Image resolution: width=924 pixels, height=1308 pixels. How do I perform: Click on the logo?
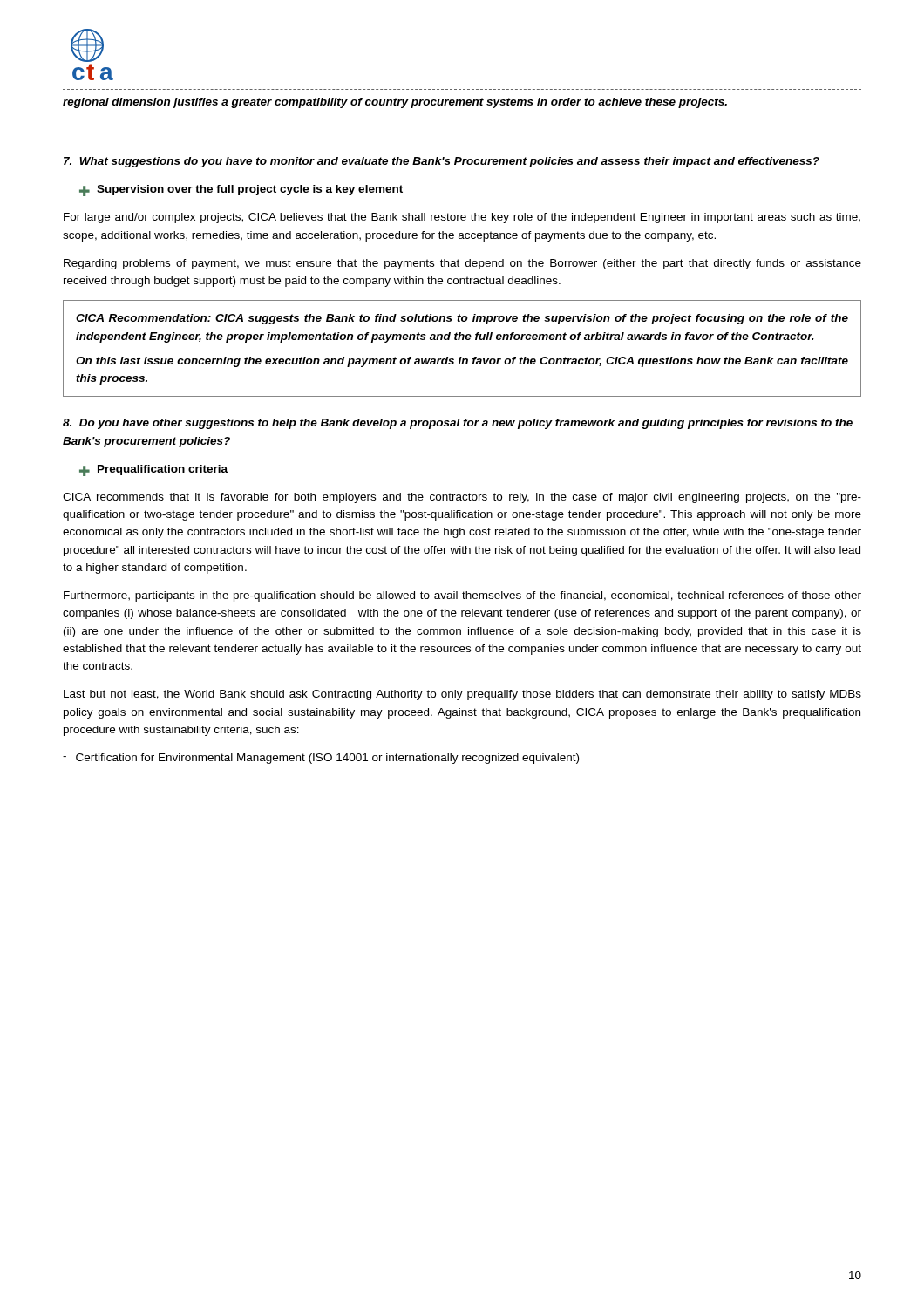click(462, 56)
